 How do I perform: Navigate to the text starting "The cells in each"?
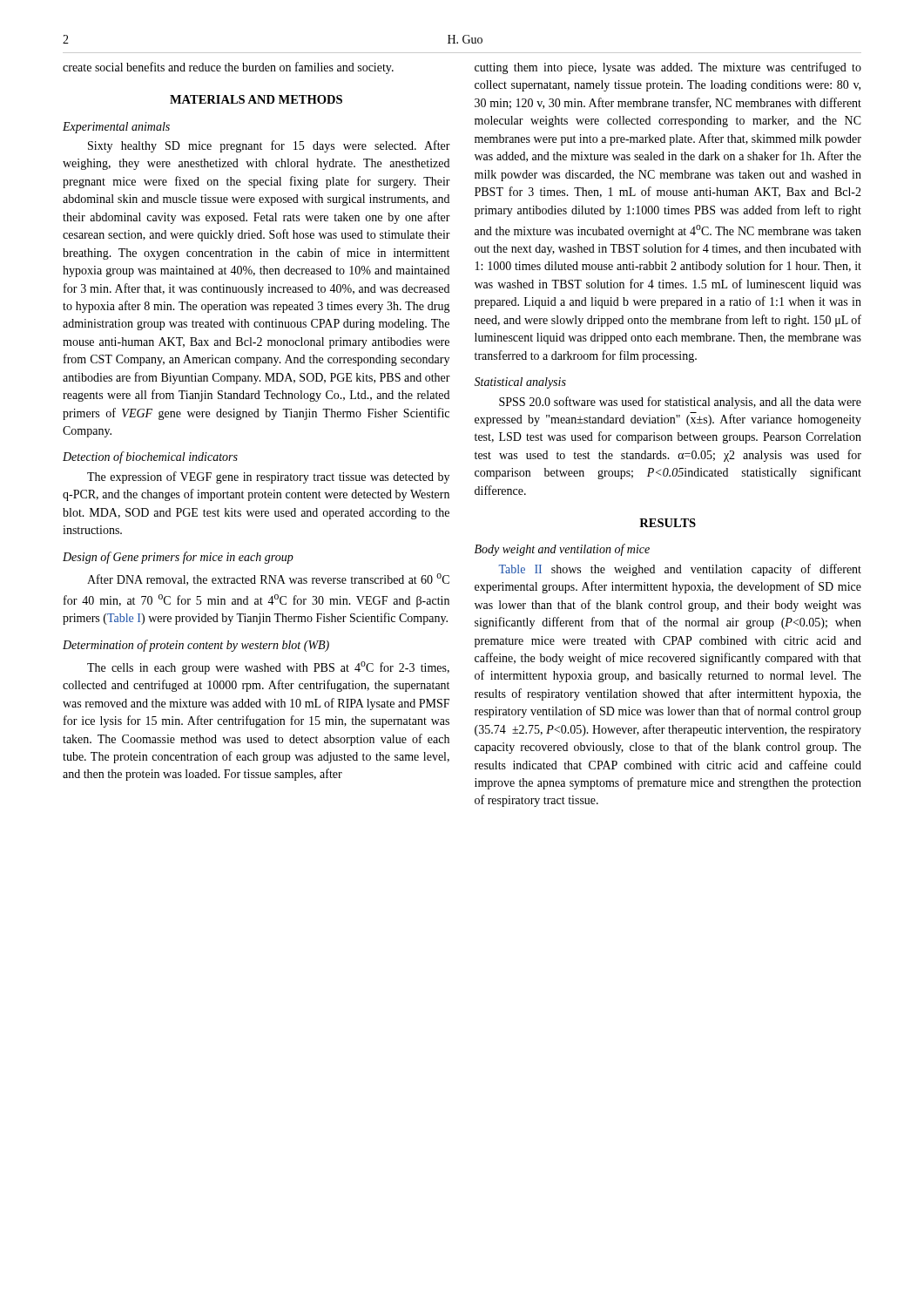pyautogui.click(x=256, y=720)
